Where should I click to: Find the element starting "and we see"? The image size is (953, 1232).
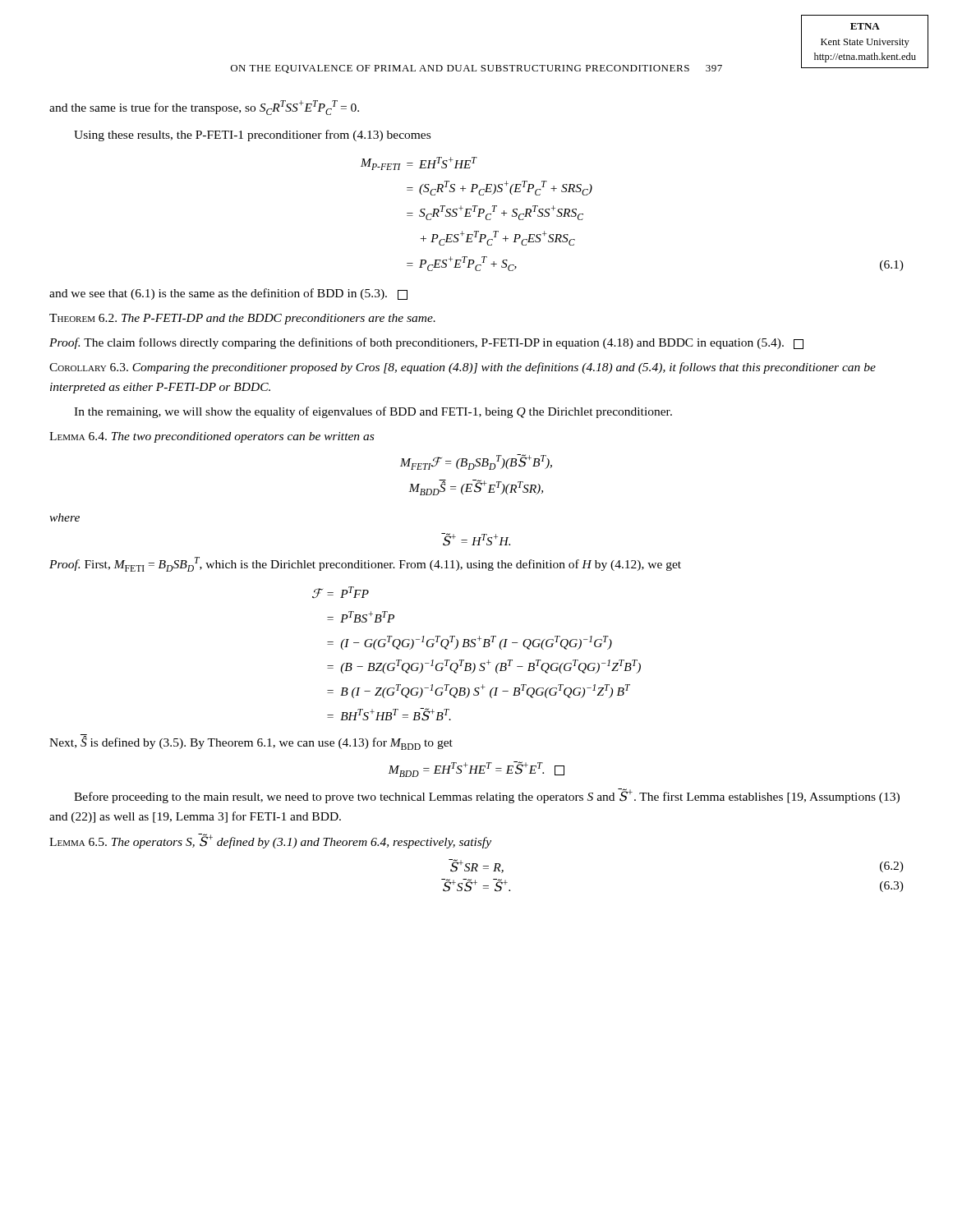click(228, 294)
